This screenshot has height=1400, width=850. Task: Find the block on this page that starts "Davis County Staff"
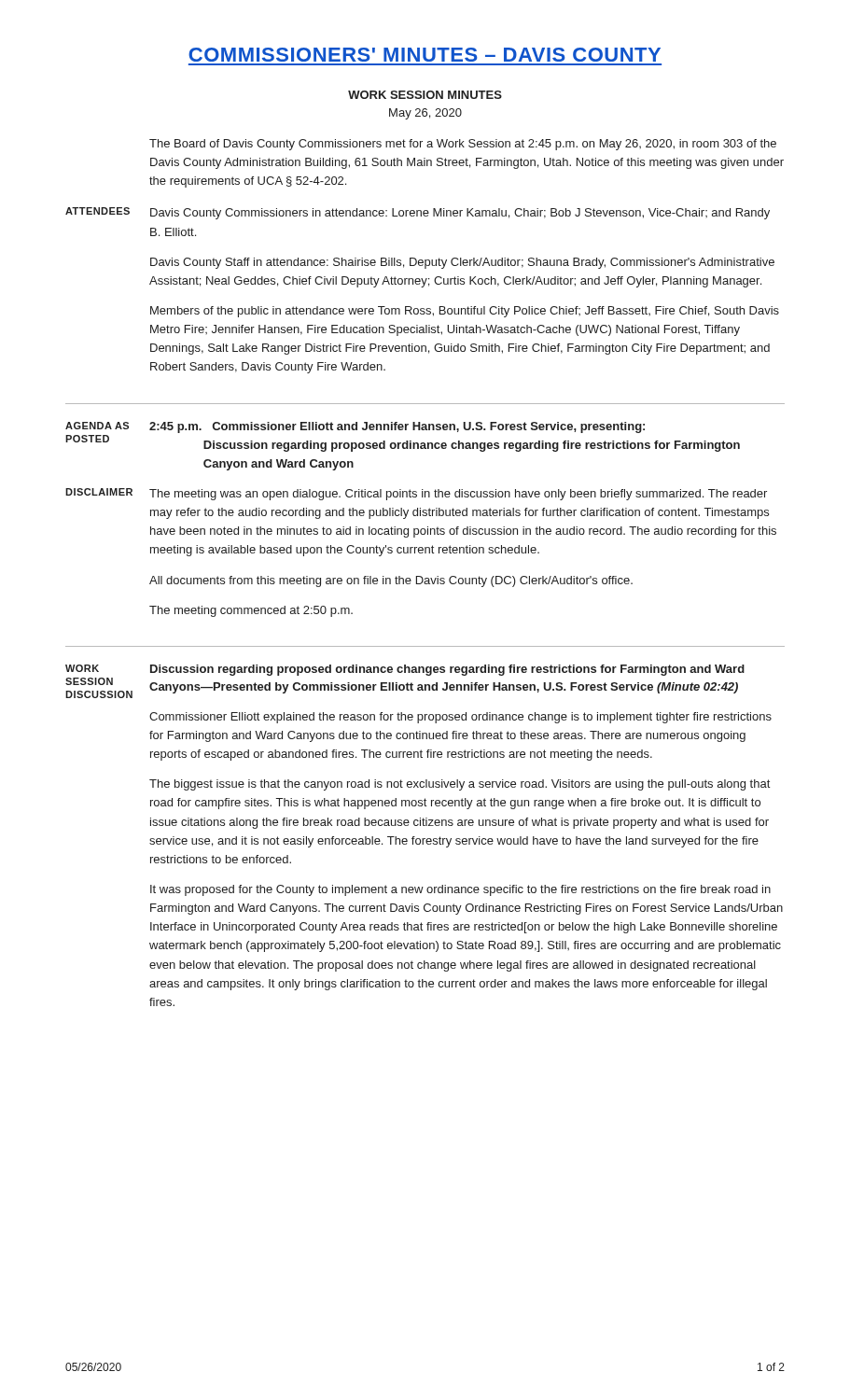tap(462, 271)
